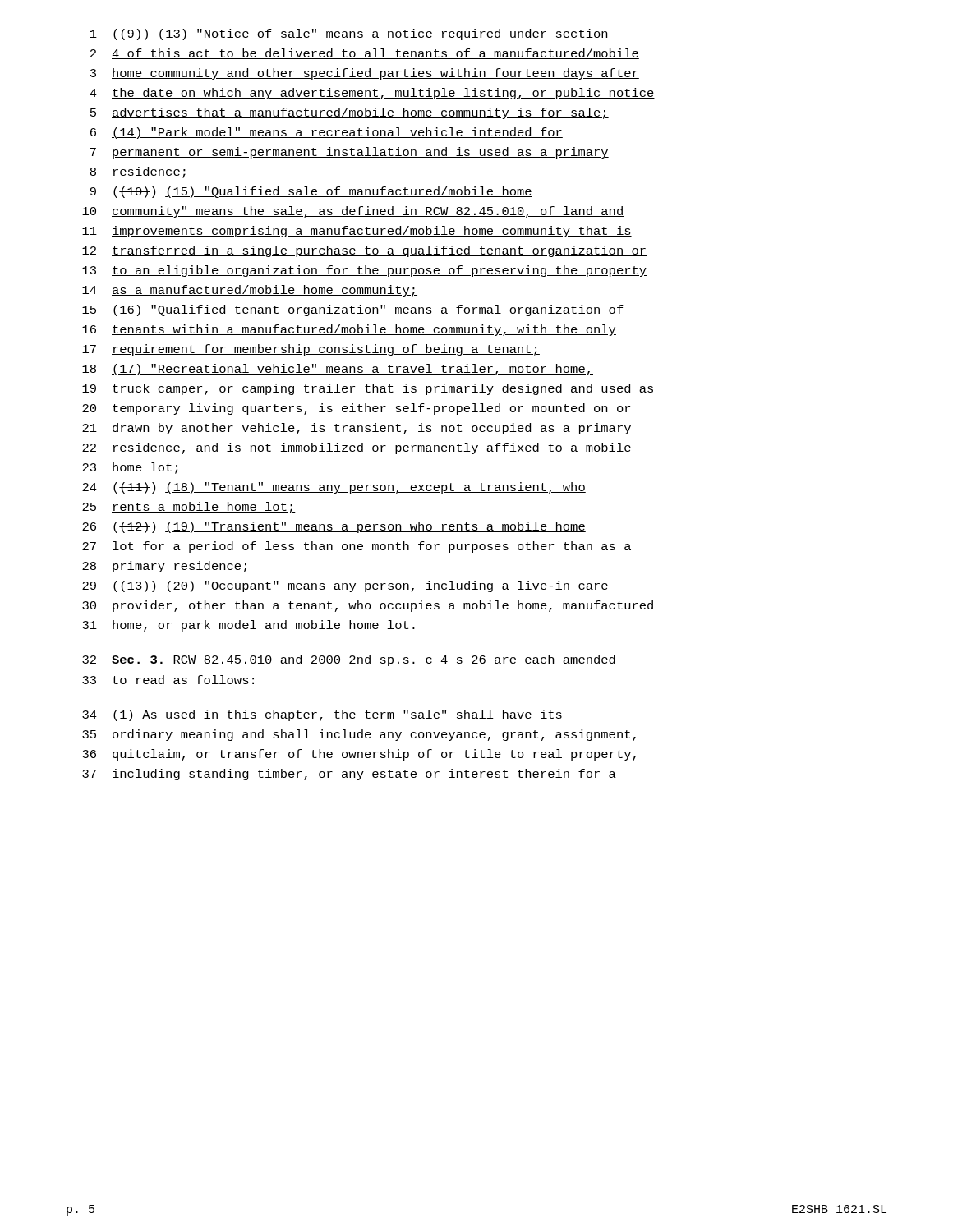Click on the list item that reads "23 home lot;"
Screen dimensions: 1232x953
130,468
